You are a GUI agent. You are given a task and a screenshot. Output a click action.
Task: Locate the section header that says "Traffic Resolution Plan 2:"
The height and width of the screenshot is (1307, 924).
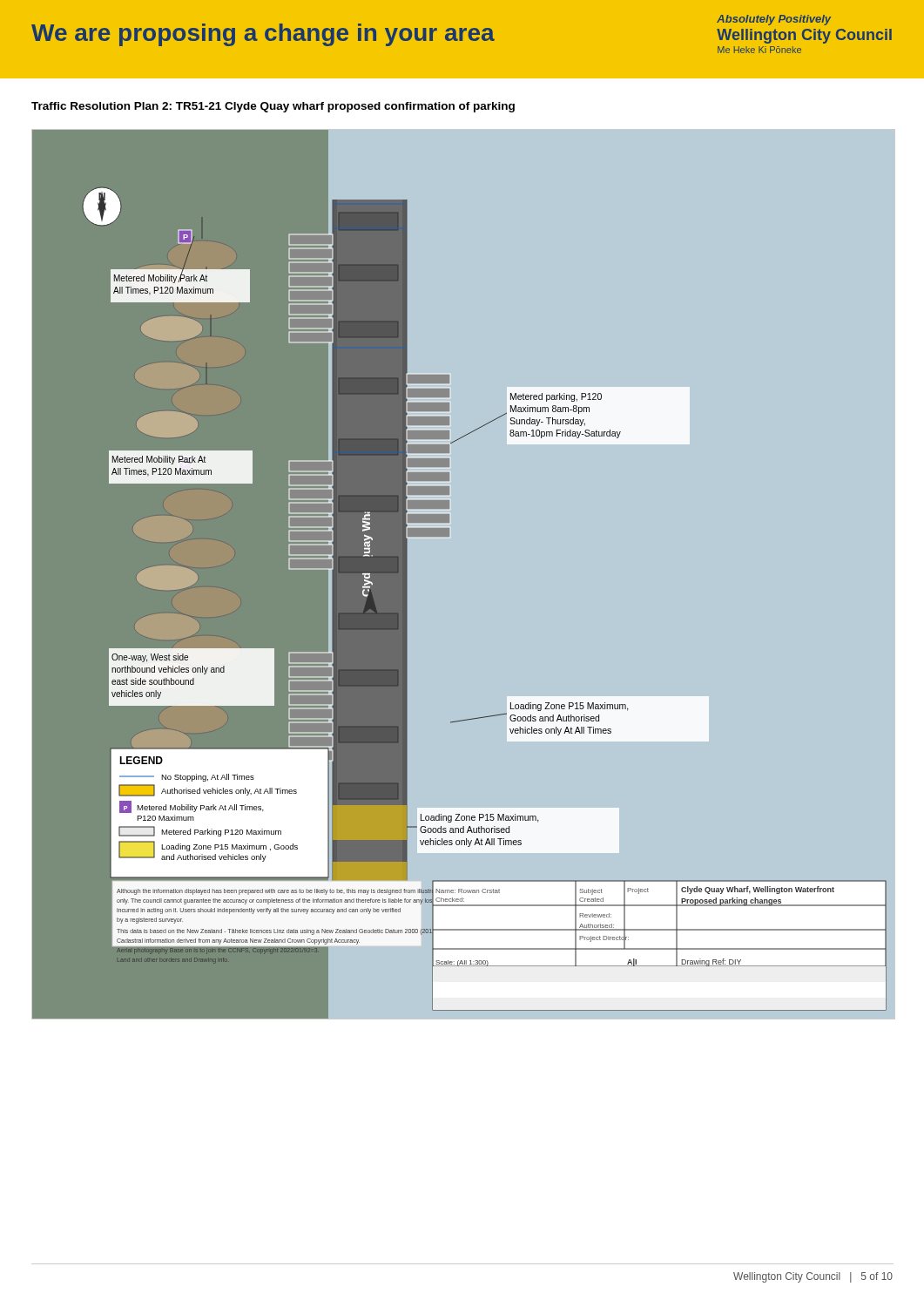tap(273, 106)
